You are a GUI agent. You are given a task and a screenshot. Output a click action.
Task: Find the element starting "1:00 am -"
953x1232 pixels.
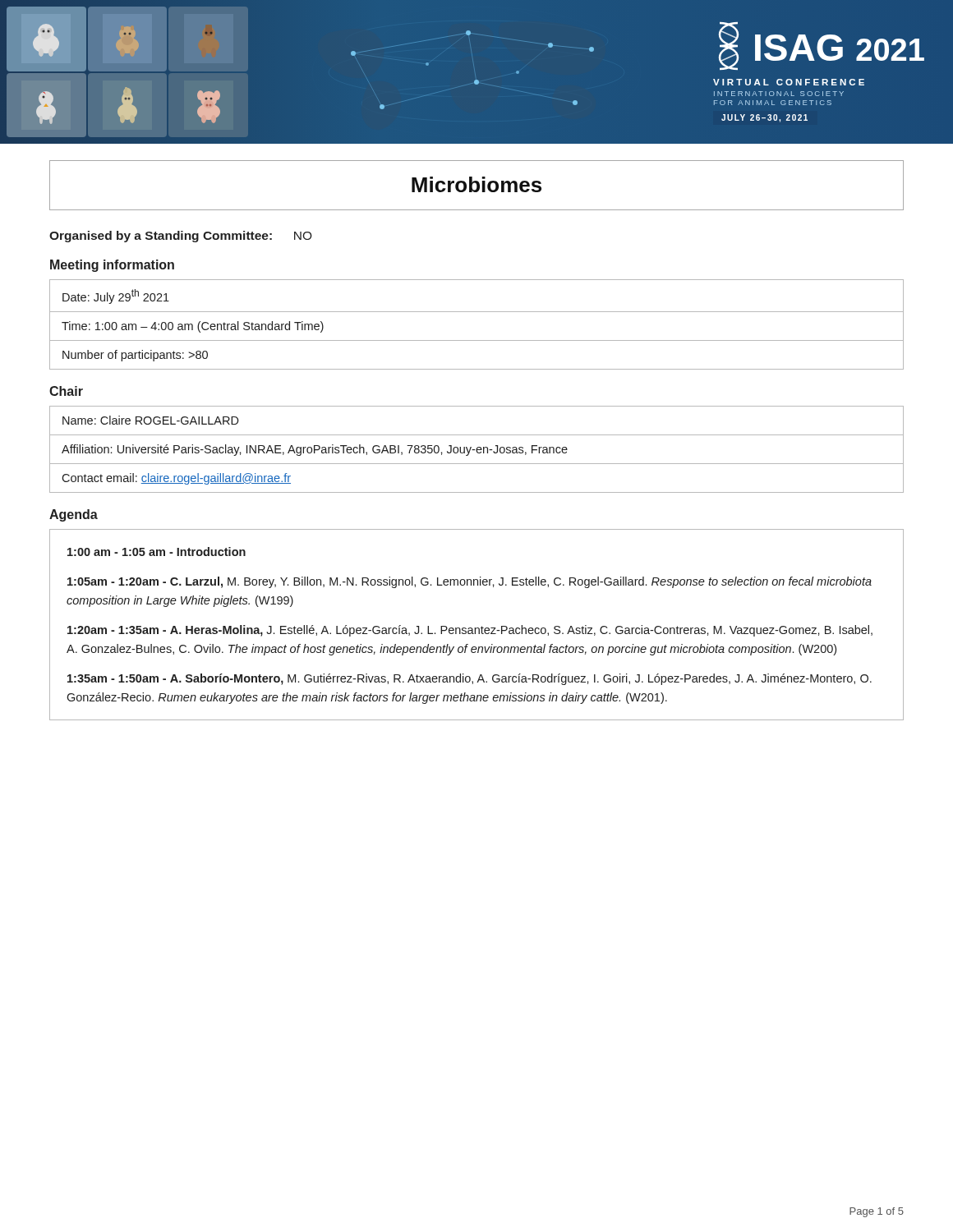[156, 552]
